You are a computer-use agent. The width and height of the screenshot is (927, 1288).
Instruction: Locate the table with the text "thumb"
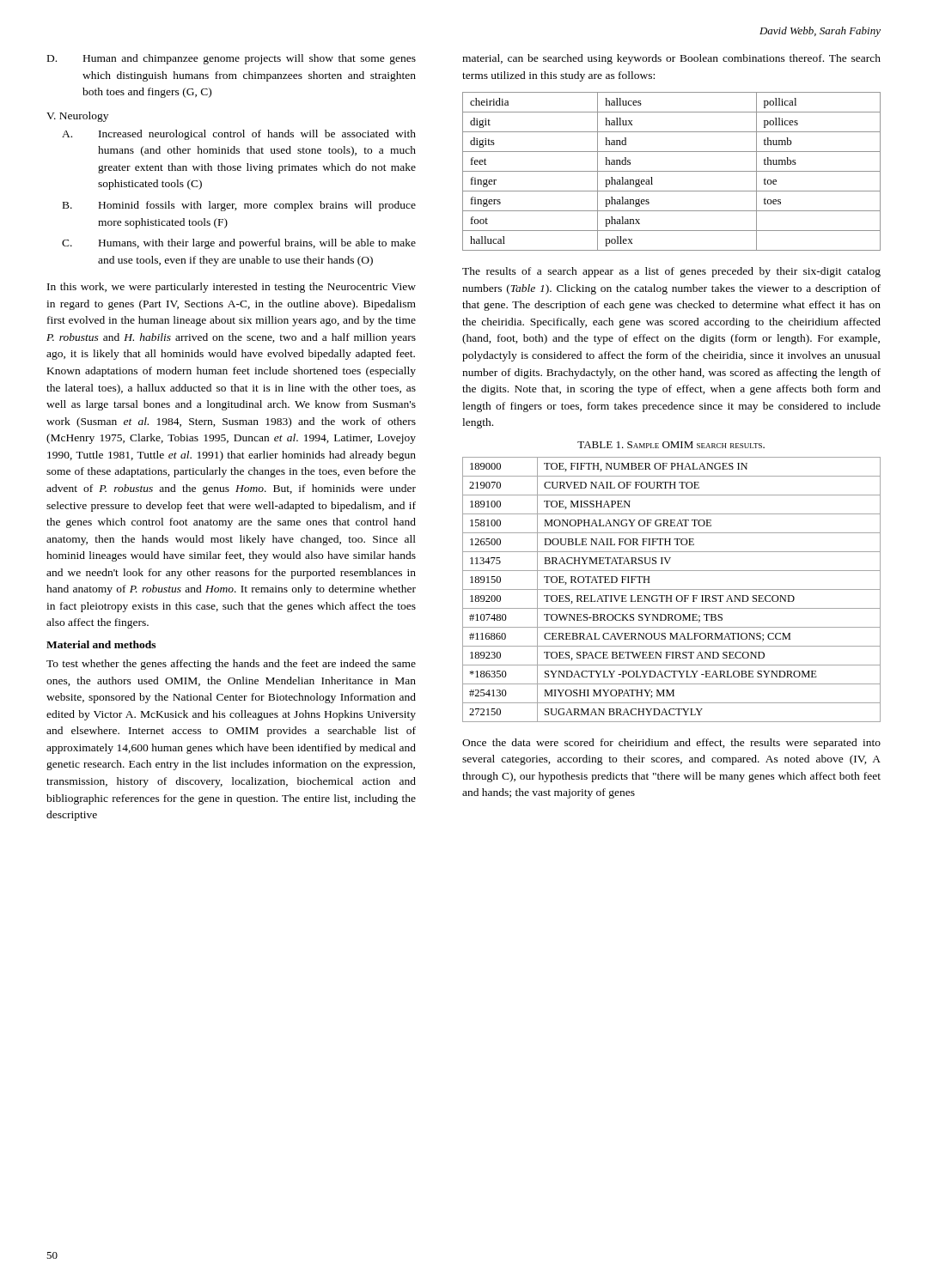(x=671, y=171)
